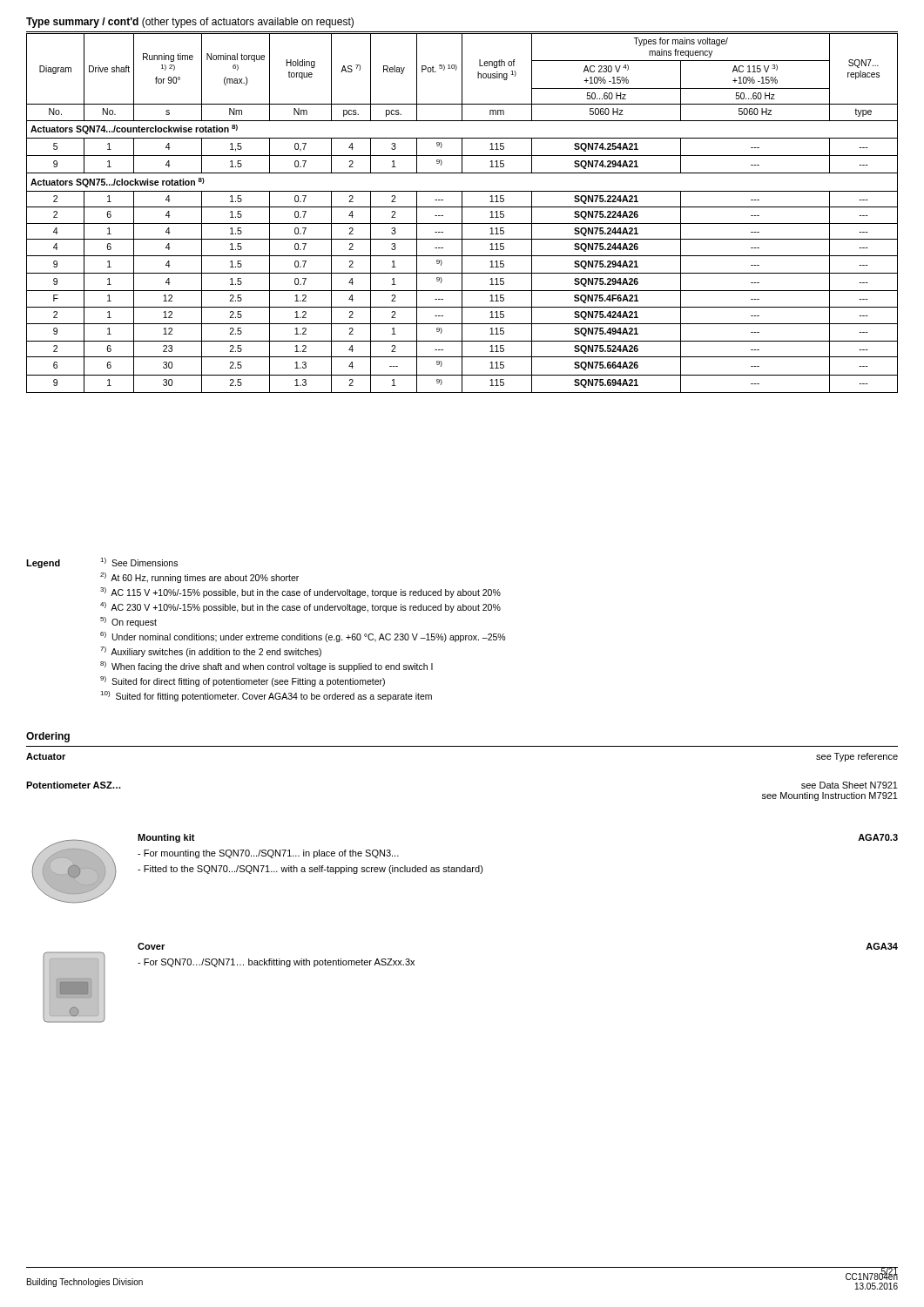Select the region starting "1) See Dimensions"
Image resolution: width=924 pixels, height=1307 pixels.
139,562
